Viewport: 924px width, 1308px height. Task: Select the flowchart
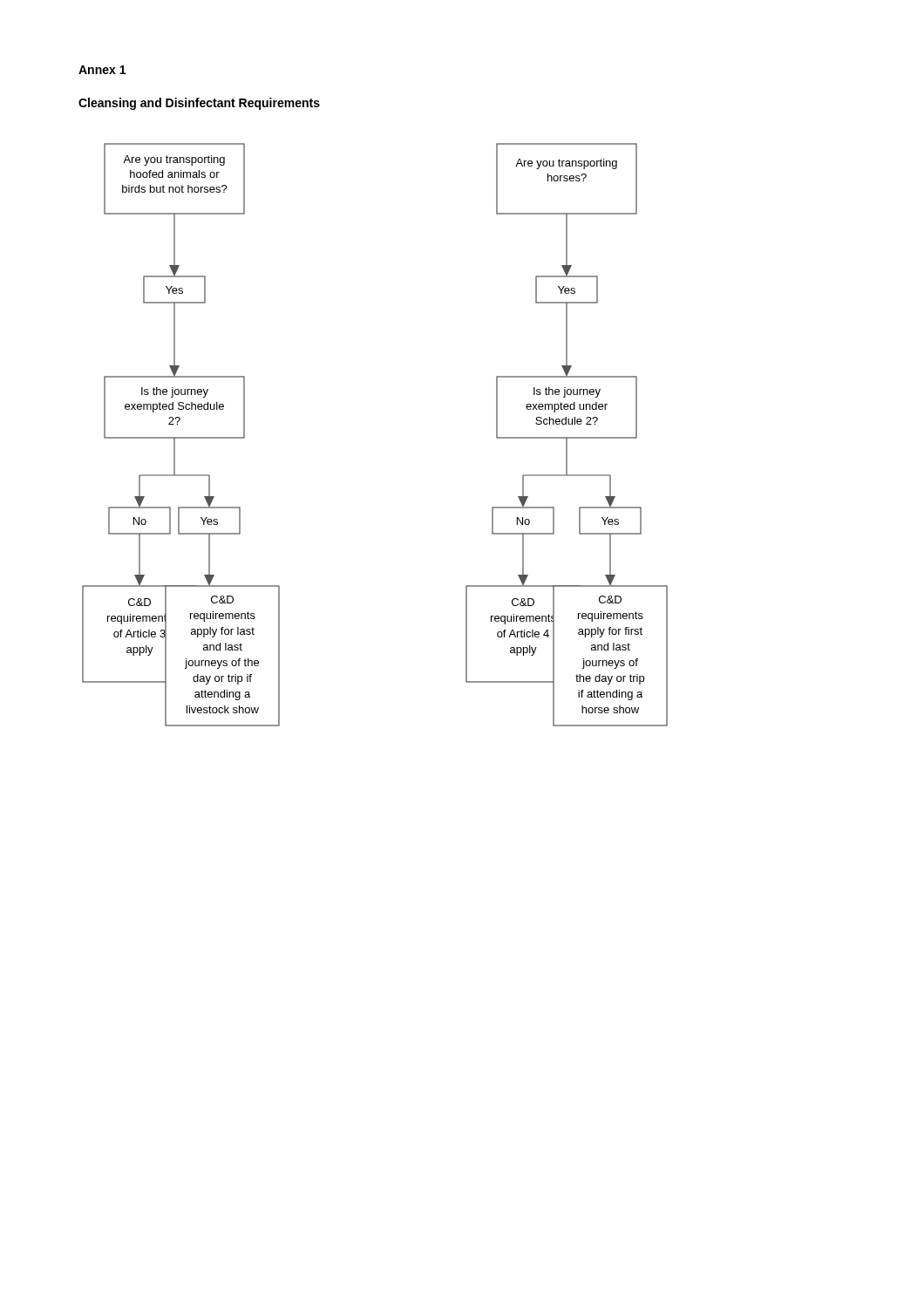pyautogui.click(x=462, y=475)
